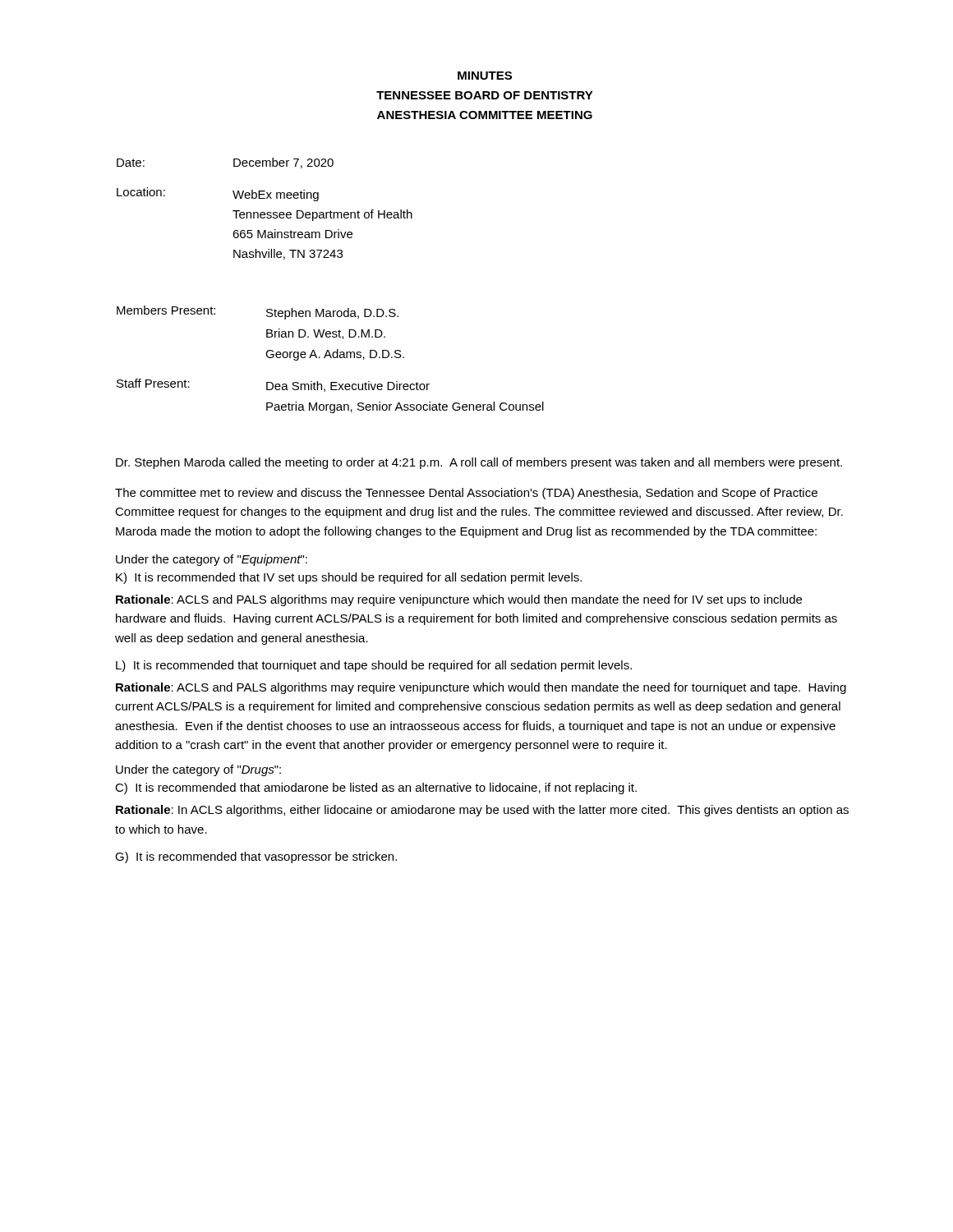Point to the passage starting "Members Present: Stephen Maroda, D.D.S. Brian D. West,"
The image size is (953, 1232).
[x=330, y=359]
